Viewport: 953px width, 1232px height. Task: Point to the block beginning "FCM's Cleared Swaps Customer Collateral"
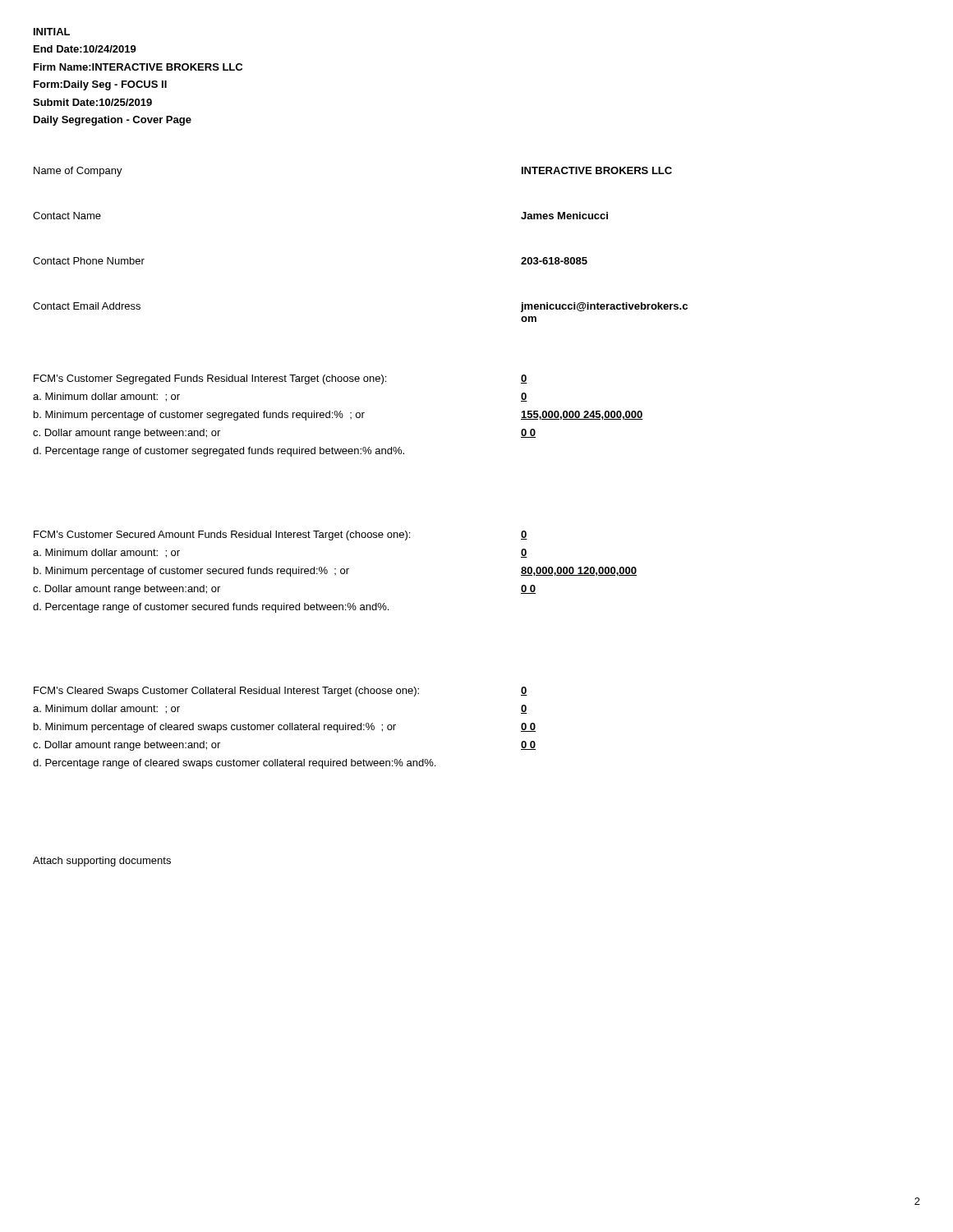coord(235,727)
